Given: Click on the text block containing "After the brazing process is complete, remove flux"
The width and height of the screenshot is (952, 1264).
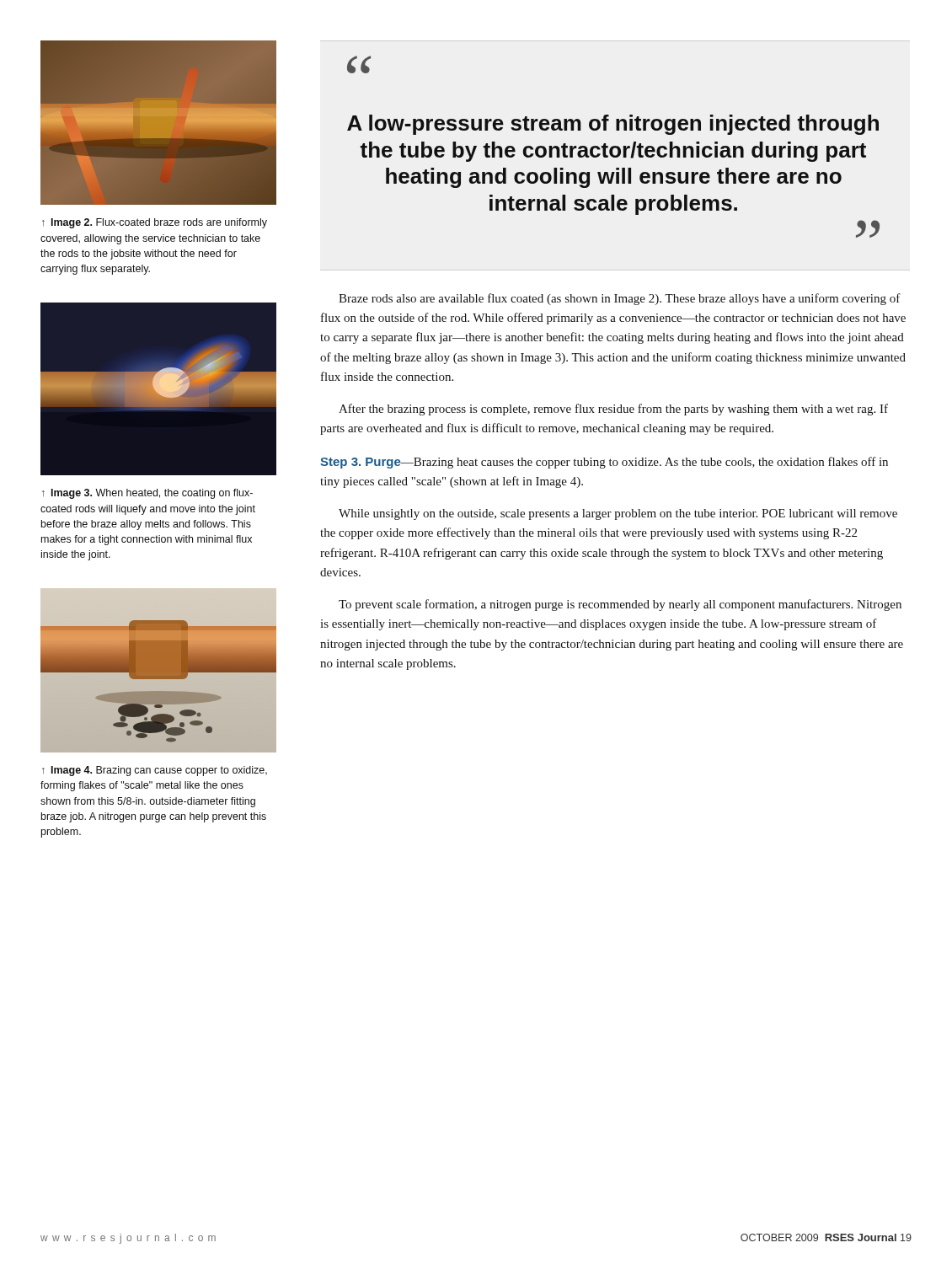Looking at the screenshot, I should click(615, 419).
